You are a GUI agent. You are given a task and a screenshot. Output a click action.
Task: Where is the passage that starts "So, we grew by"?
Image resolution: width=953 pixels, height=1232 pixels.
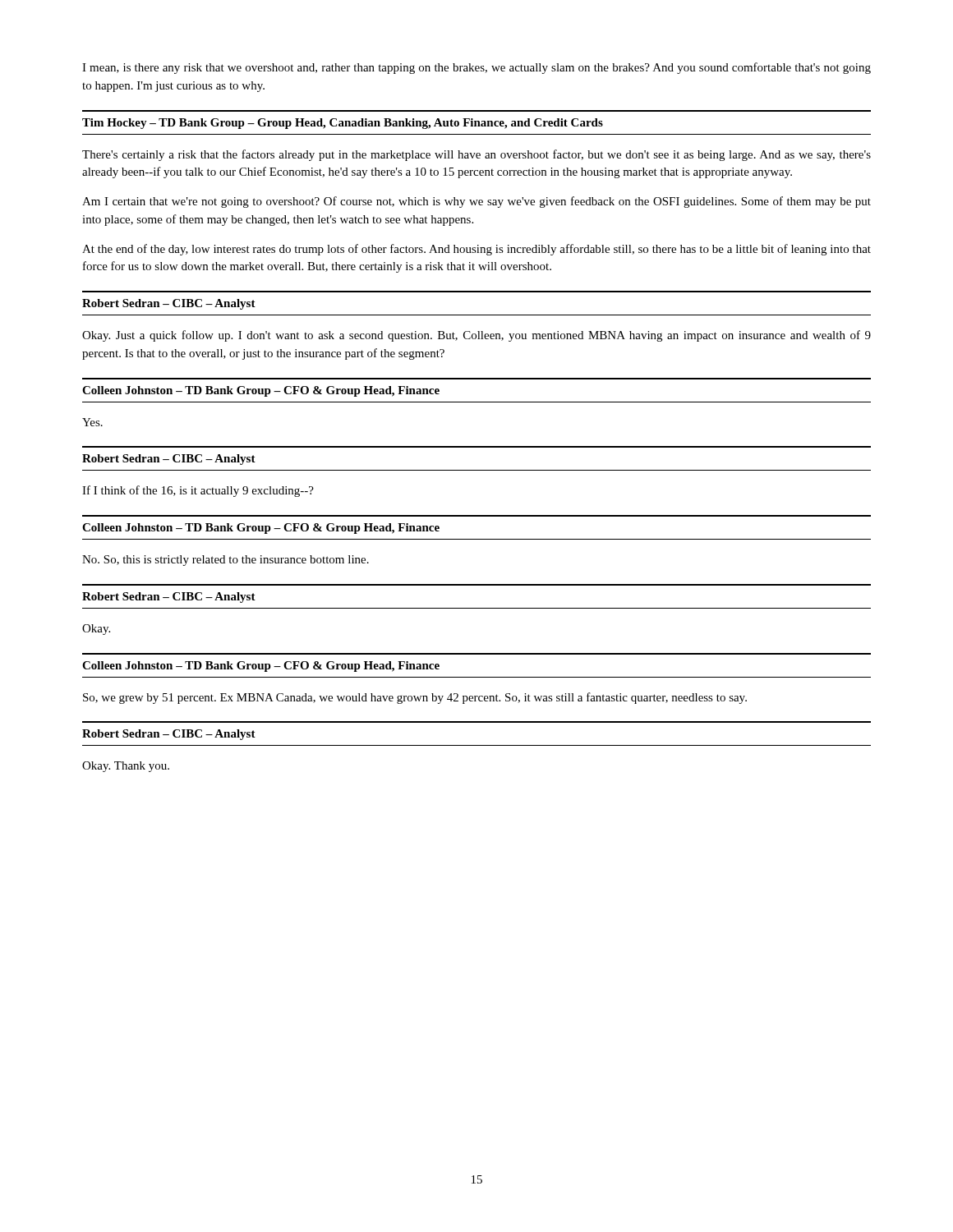(x=415, y=697)
